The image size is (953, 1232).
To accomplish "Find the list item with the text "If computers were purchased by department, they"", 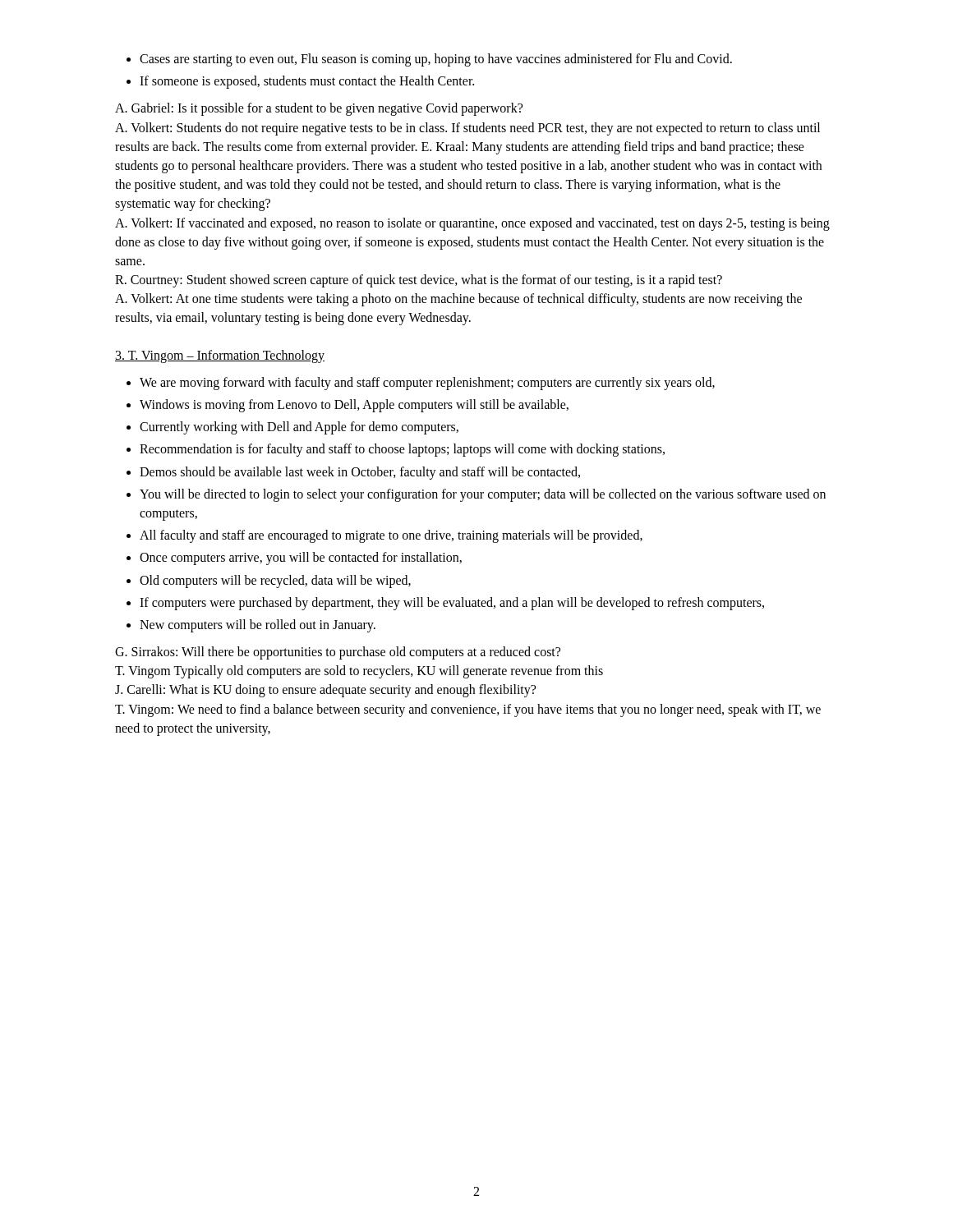I will click(x=489, y=602).
